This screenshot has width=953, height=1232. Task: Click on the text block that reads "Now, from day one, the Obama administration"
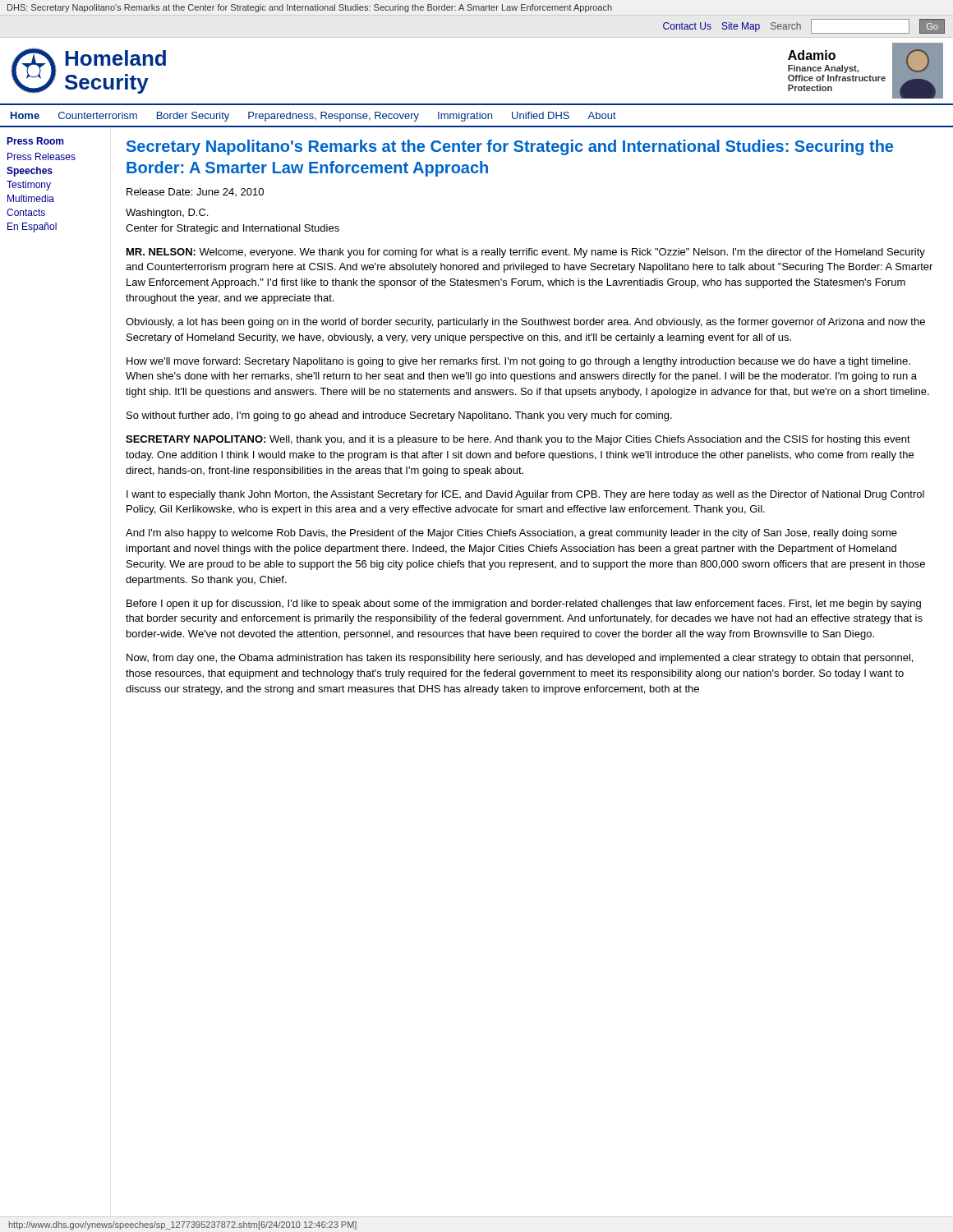pos(520,673)
